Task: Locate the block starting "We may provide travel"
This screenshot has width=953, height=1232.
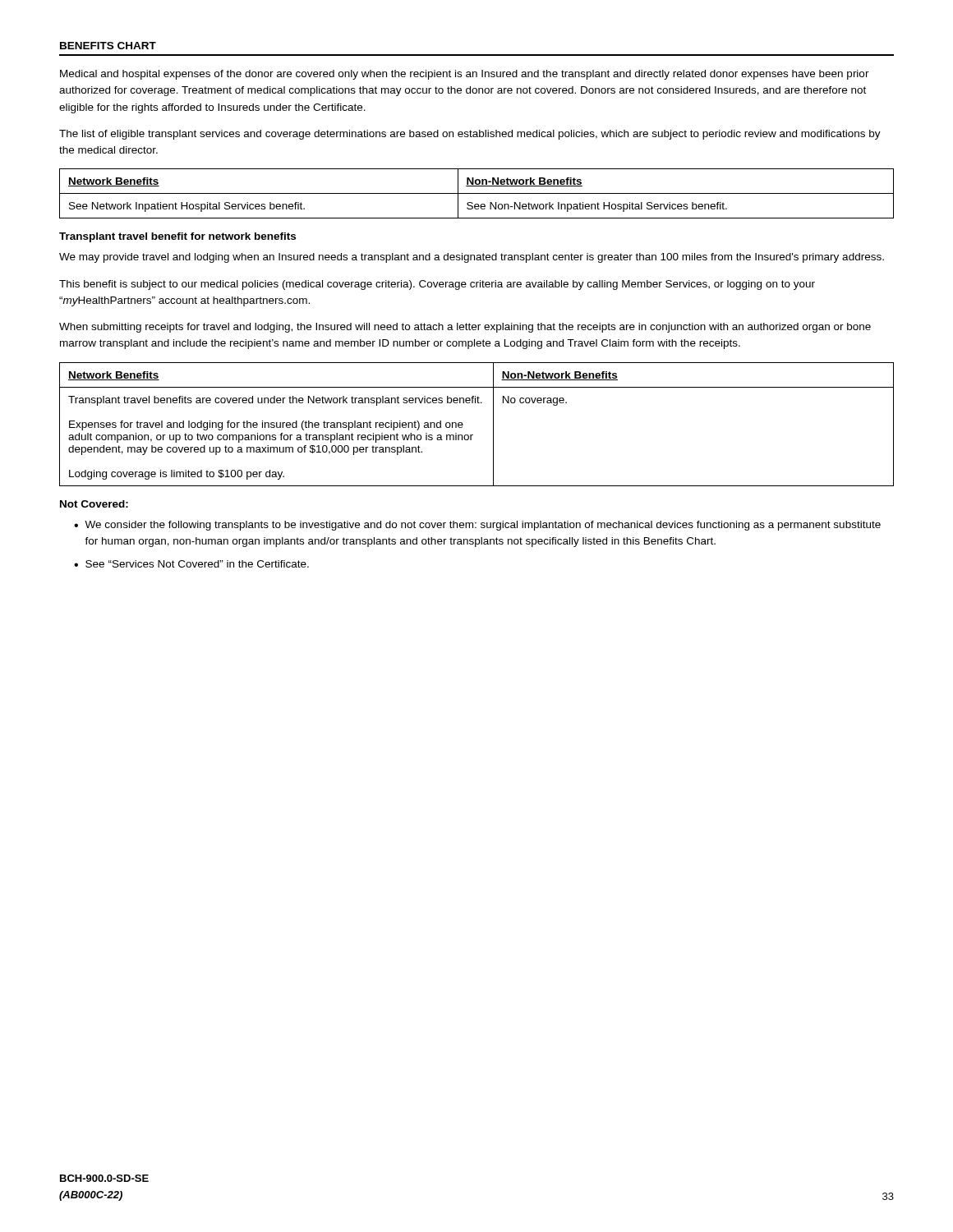Action: [x=472, y=257]
